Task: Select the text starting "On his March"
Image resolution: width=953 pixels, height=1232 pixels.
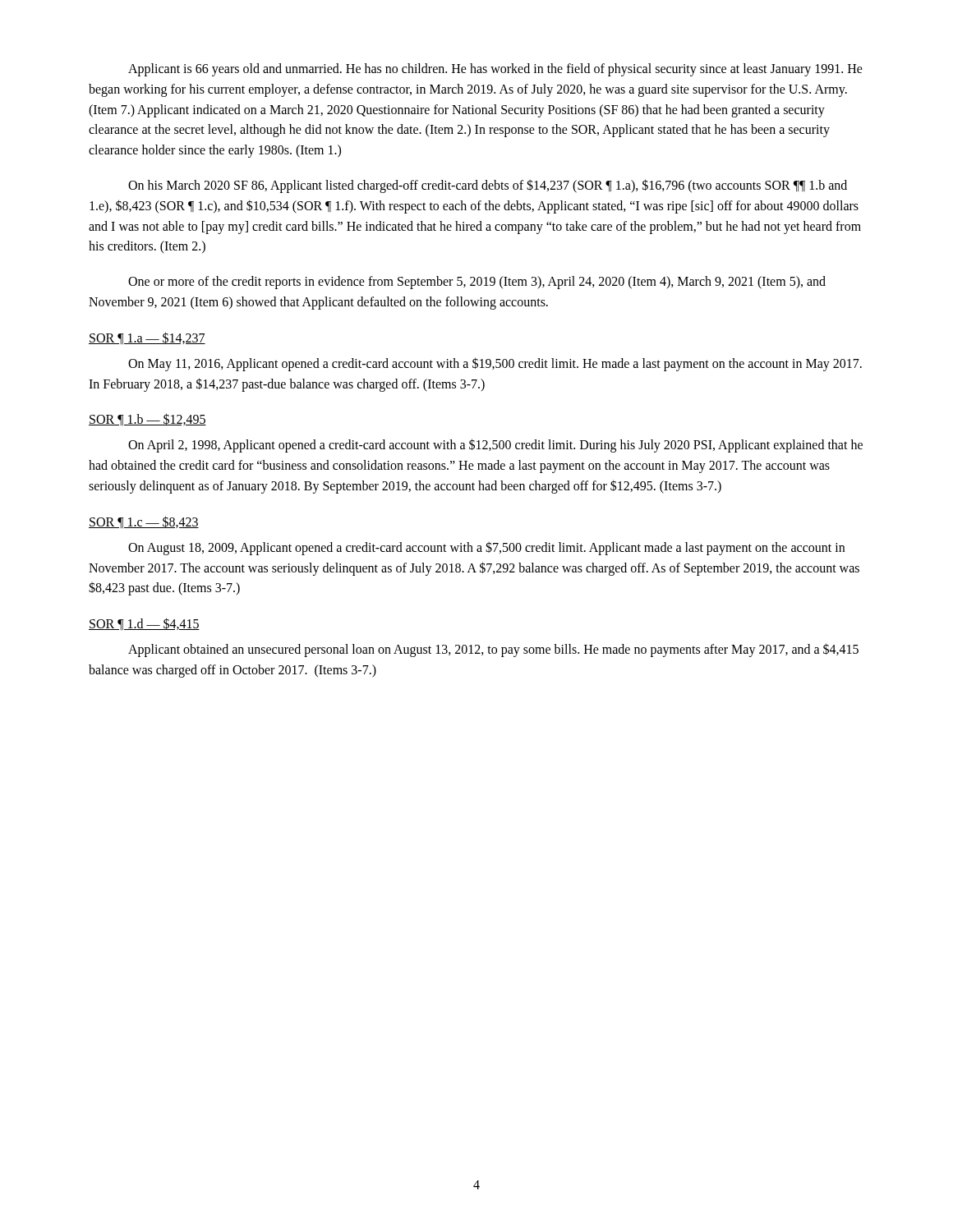Action: pos(476,217)
